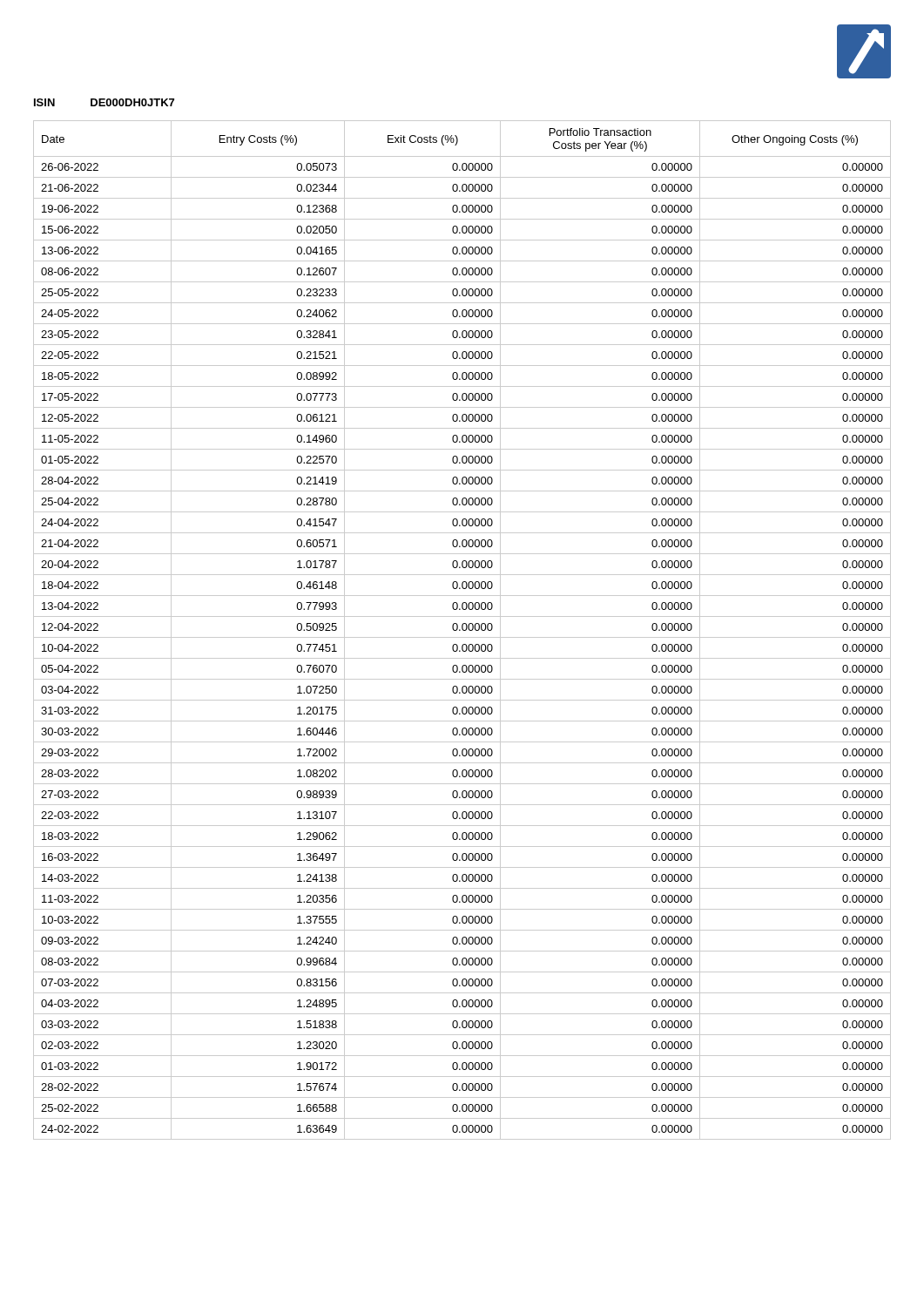Image resolution: width=924 pixels, height=1307 pixels.
Task: Click where it says "ISIN DE000DH0JTK7"
Action: click(104, 102)
